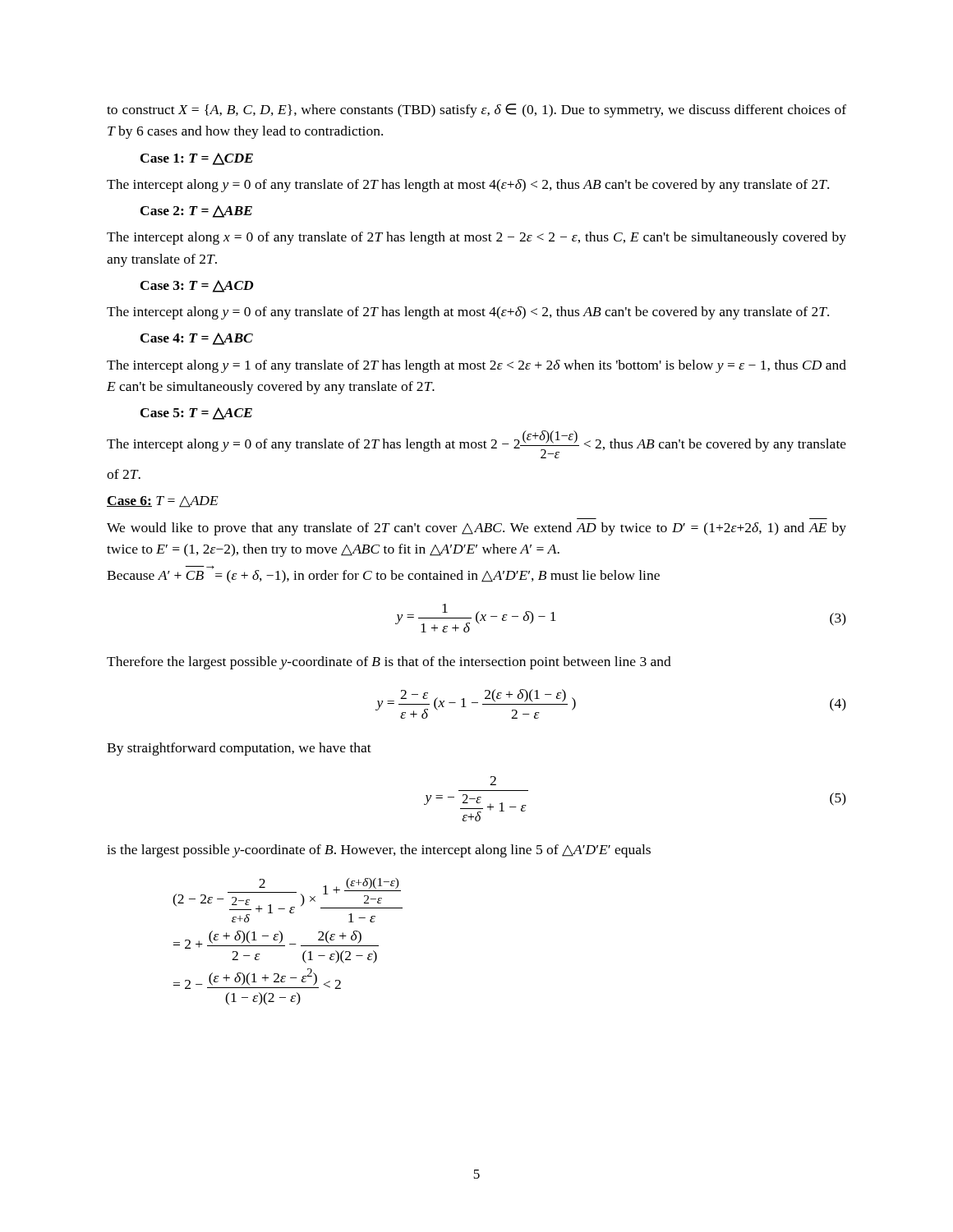
Task: Find the formula that says "y = − 2 2−ε"
Action: 476,798
